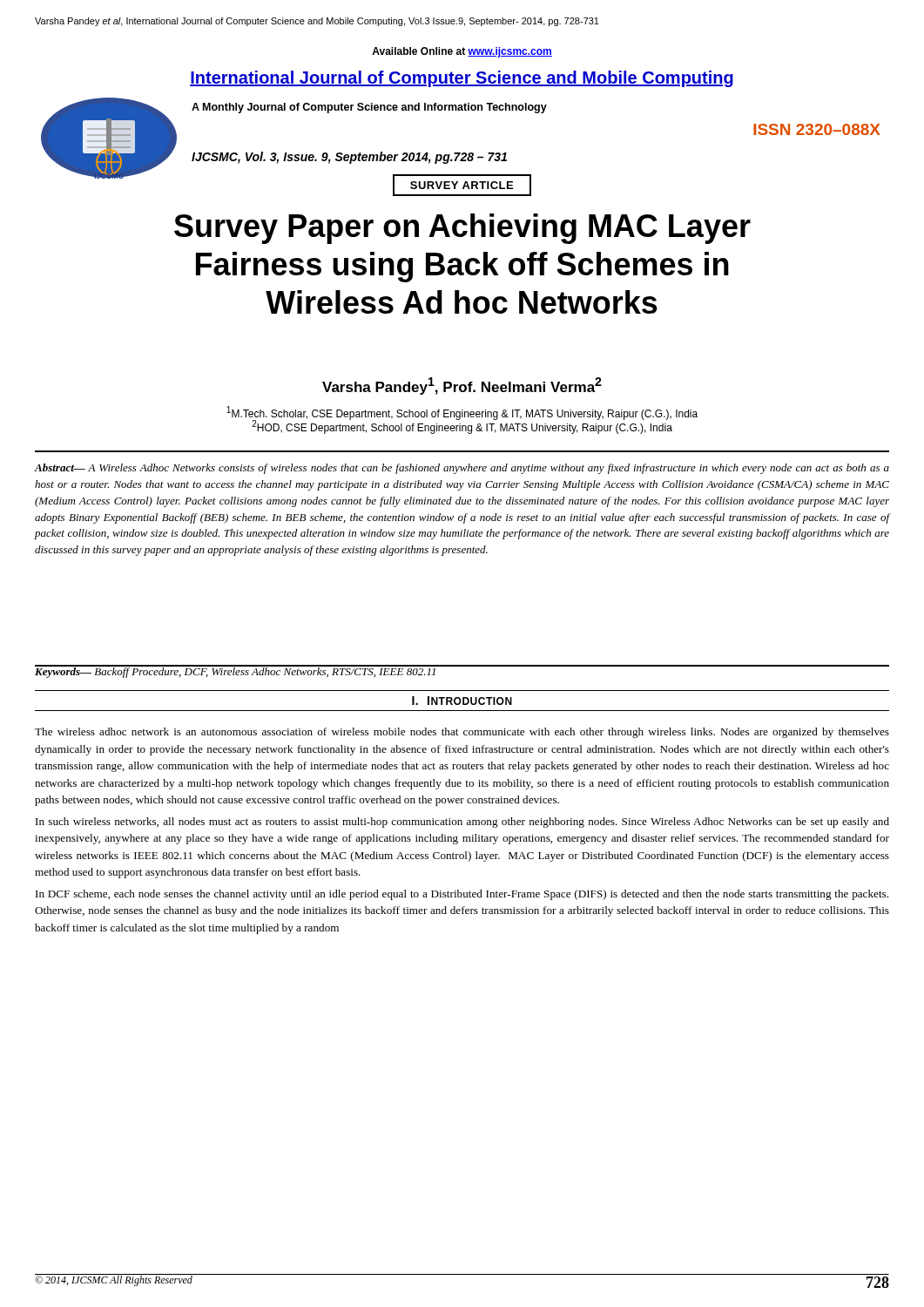The height and width of the screenshot is (1307, 924).
Task: Select the section header that says "SURVEY ARTICLE"
Action: click(x=462, y=185)
